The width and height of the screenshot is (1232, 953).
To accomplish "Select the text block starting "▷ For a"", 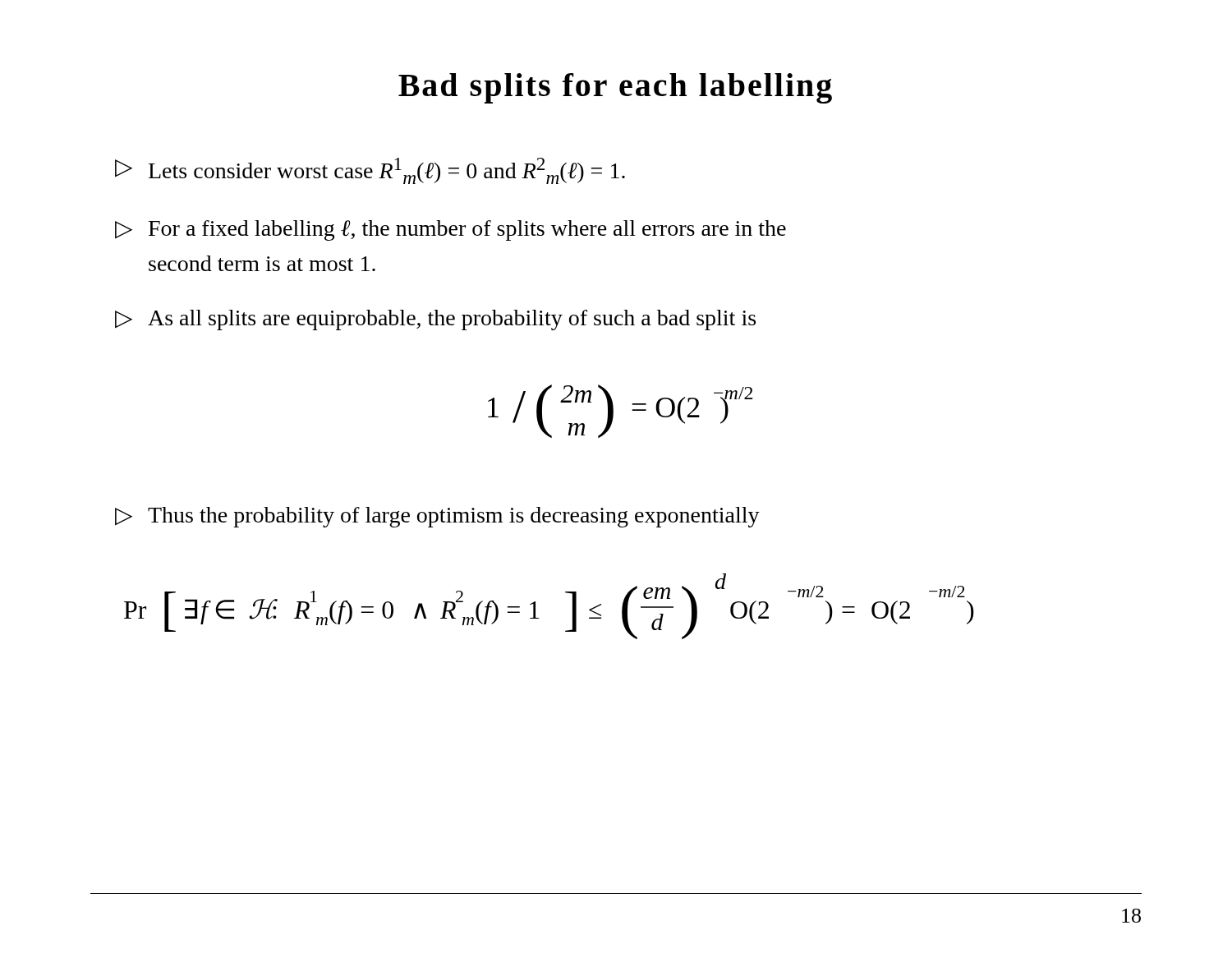I will coord(451,246).
